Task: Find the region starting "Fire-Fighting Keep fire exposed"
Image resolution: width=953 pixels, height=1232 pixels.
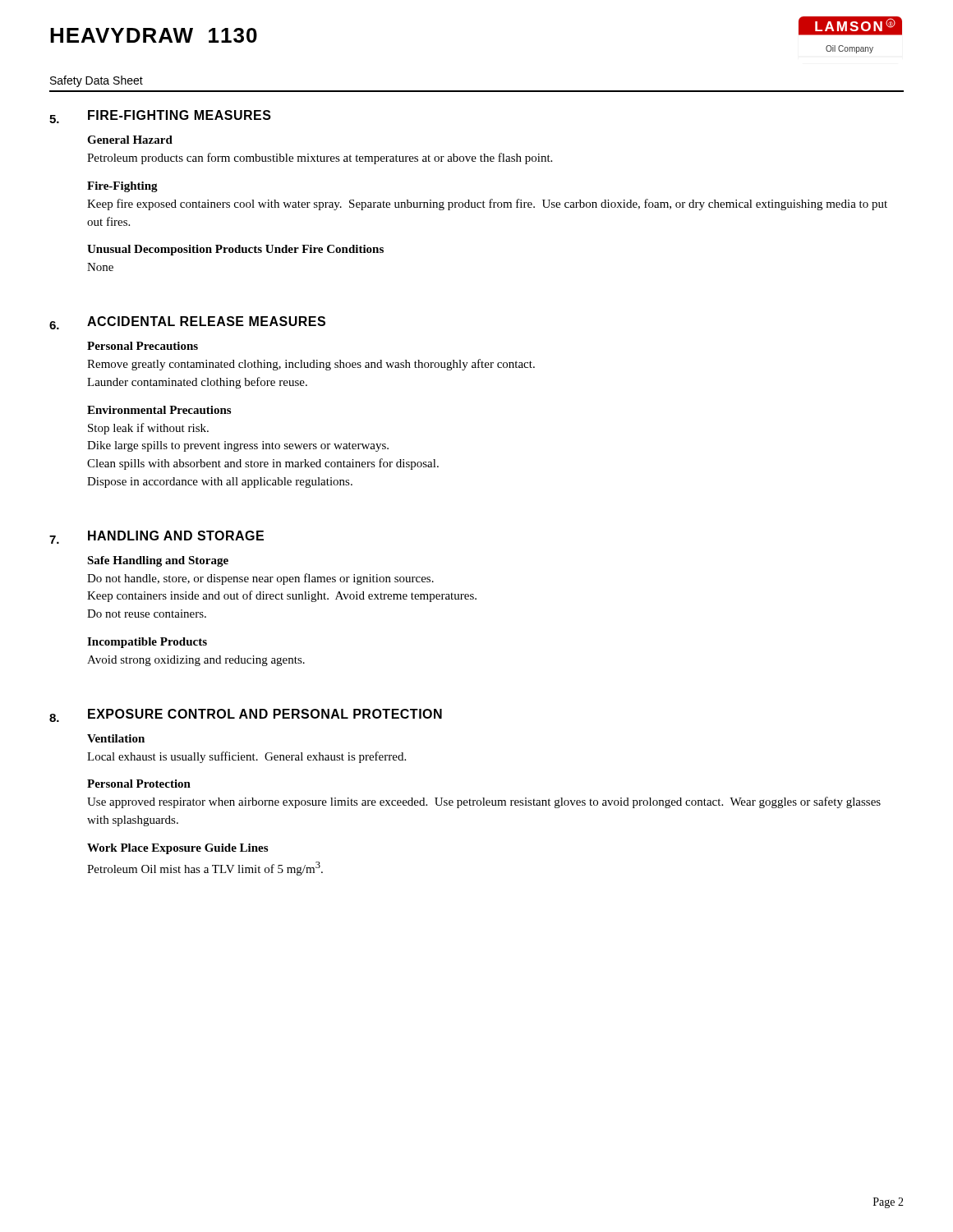Action: [495, 205]
